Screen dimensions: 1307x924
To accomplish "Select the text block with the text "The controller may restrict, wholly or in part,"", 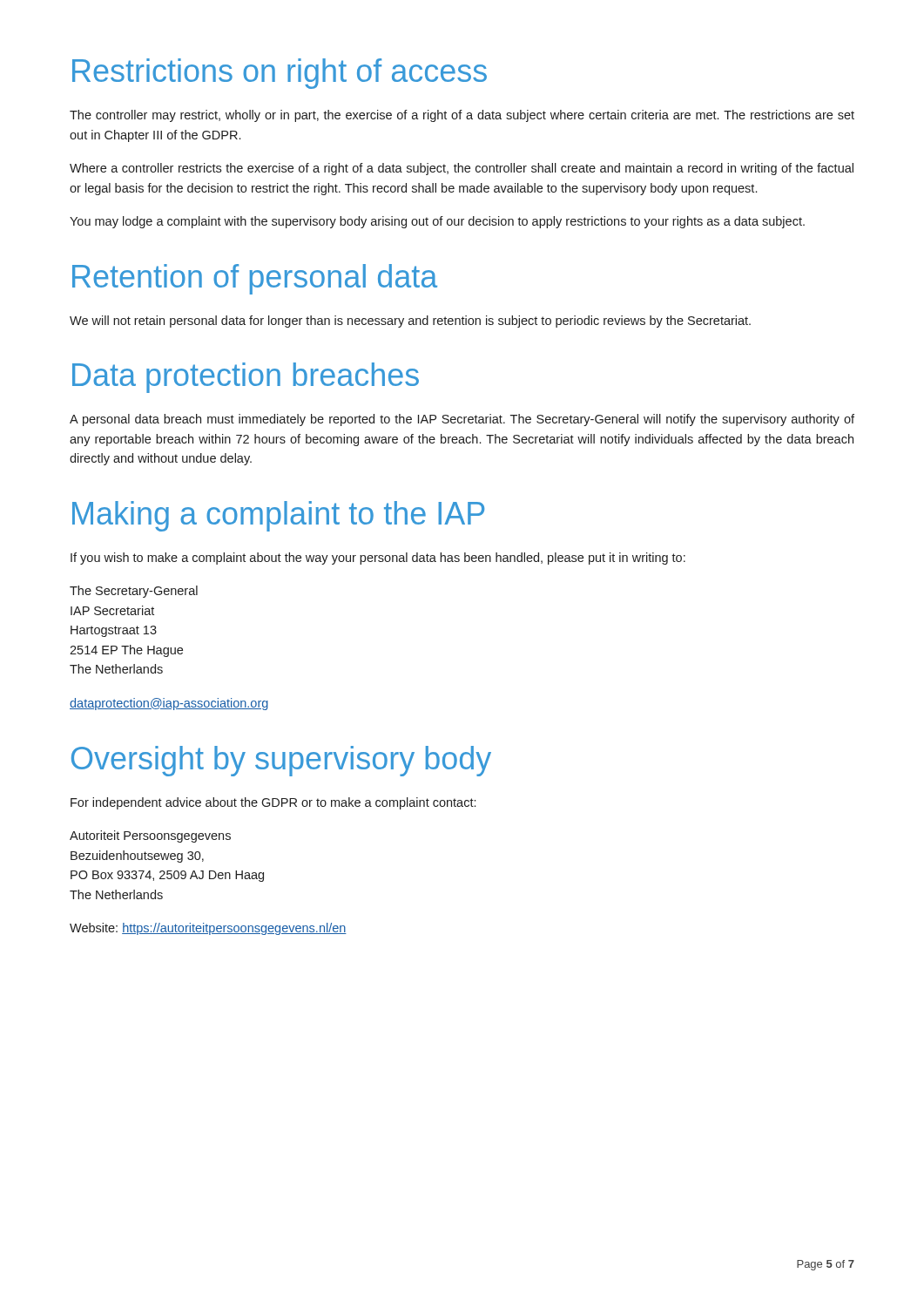I will [462, 125].
